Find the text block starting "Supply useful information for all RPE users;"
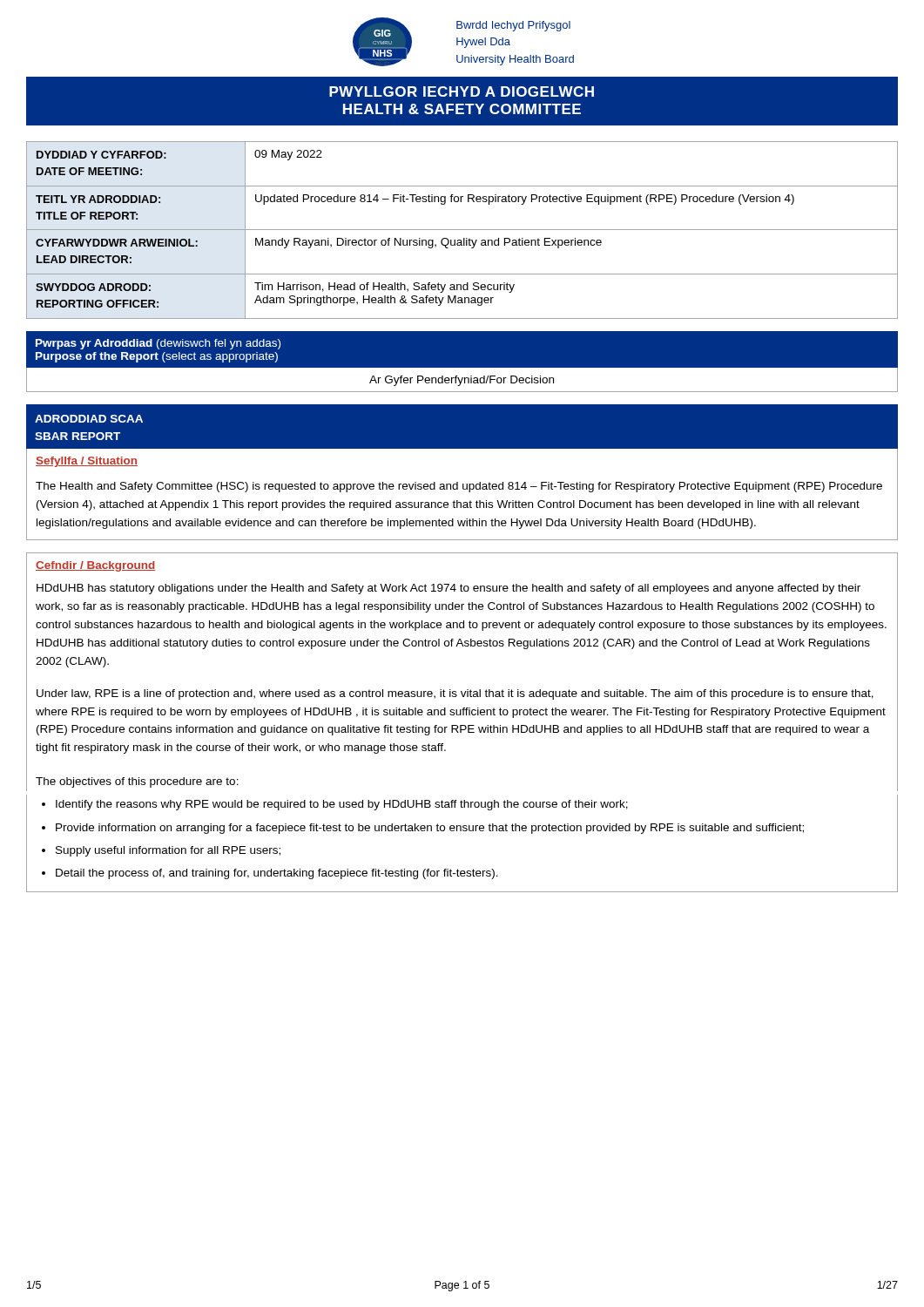 coord(168,850)
